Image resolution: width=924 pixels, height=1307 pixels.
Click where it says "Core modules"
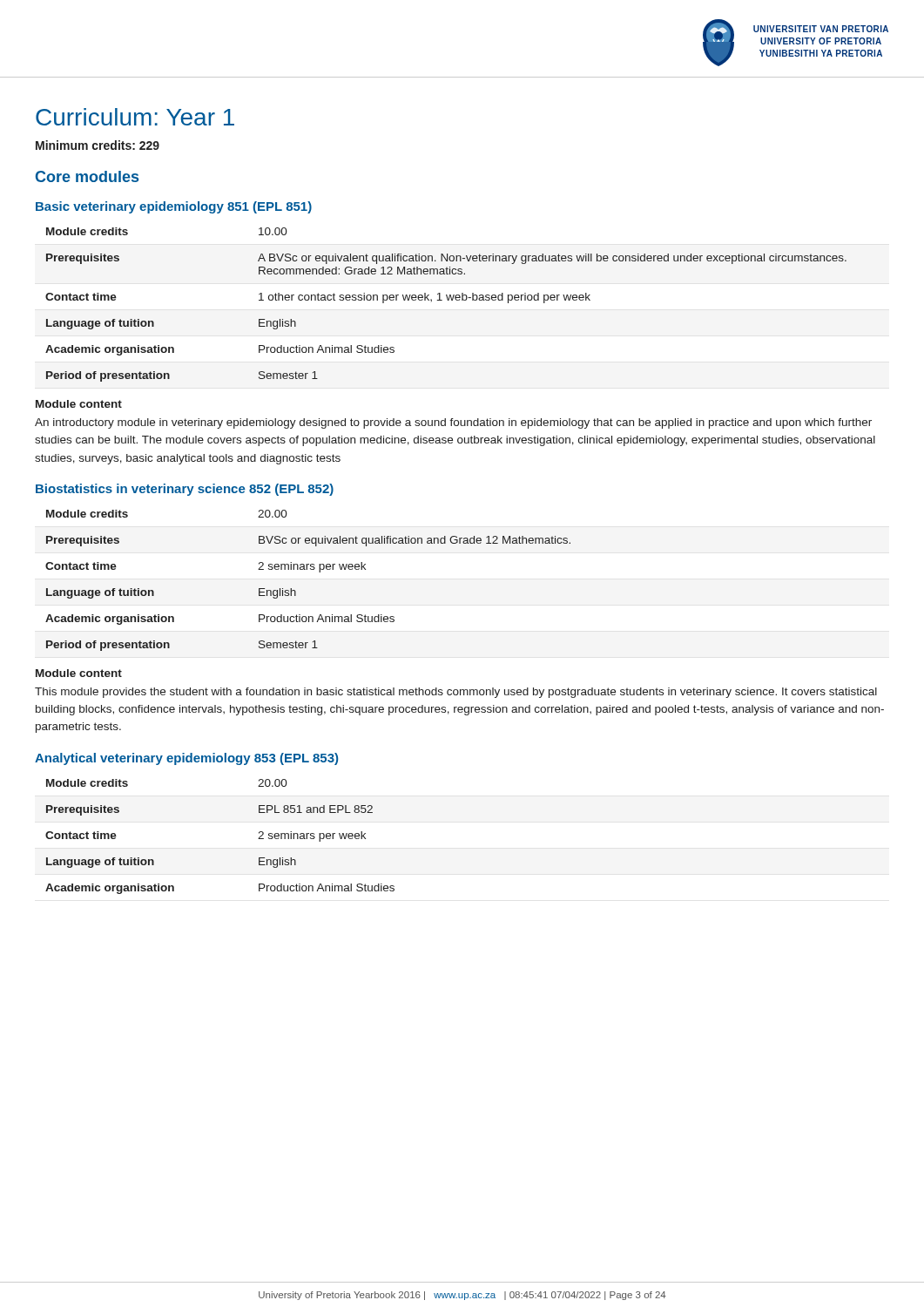click(87, 177)
